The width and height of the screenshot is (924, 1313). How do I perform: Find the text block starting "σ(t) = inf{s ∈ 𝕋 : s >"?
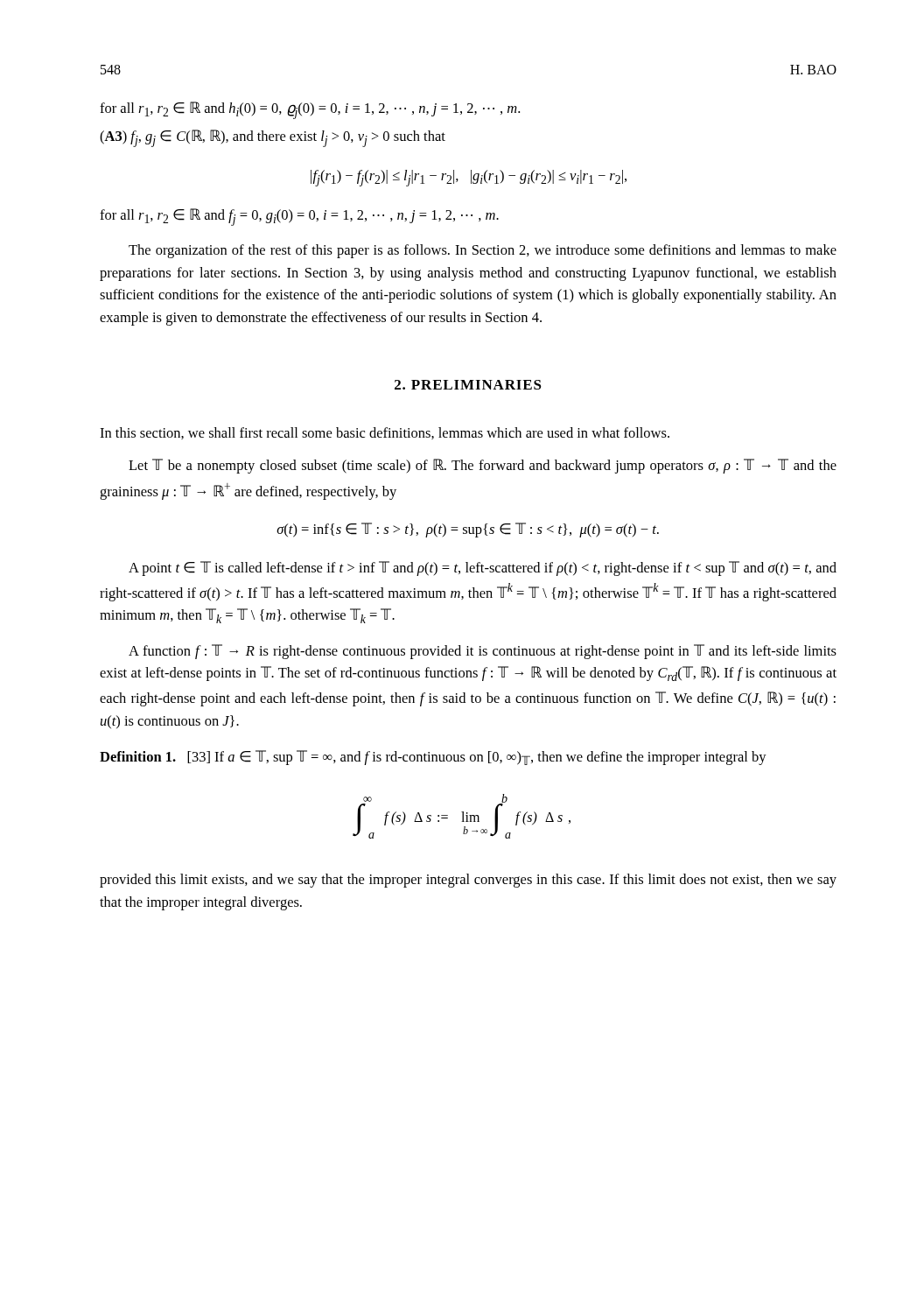468,529
